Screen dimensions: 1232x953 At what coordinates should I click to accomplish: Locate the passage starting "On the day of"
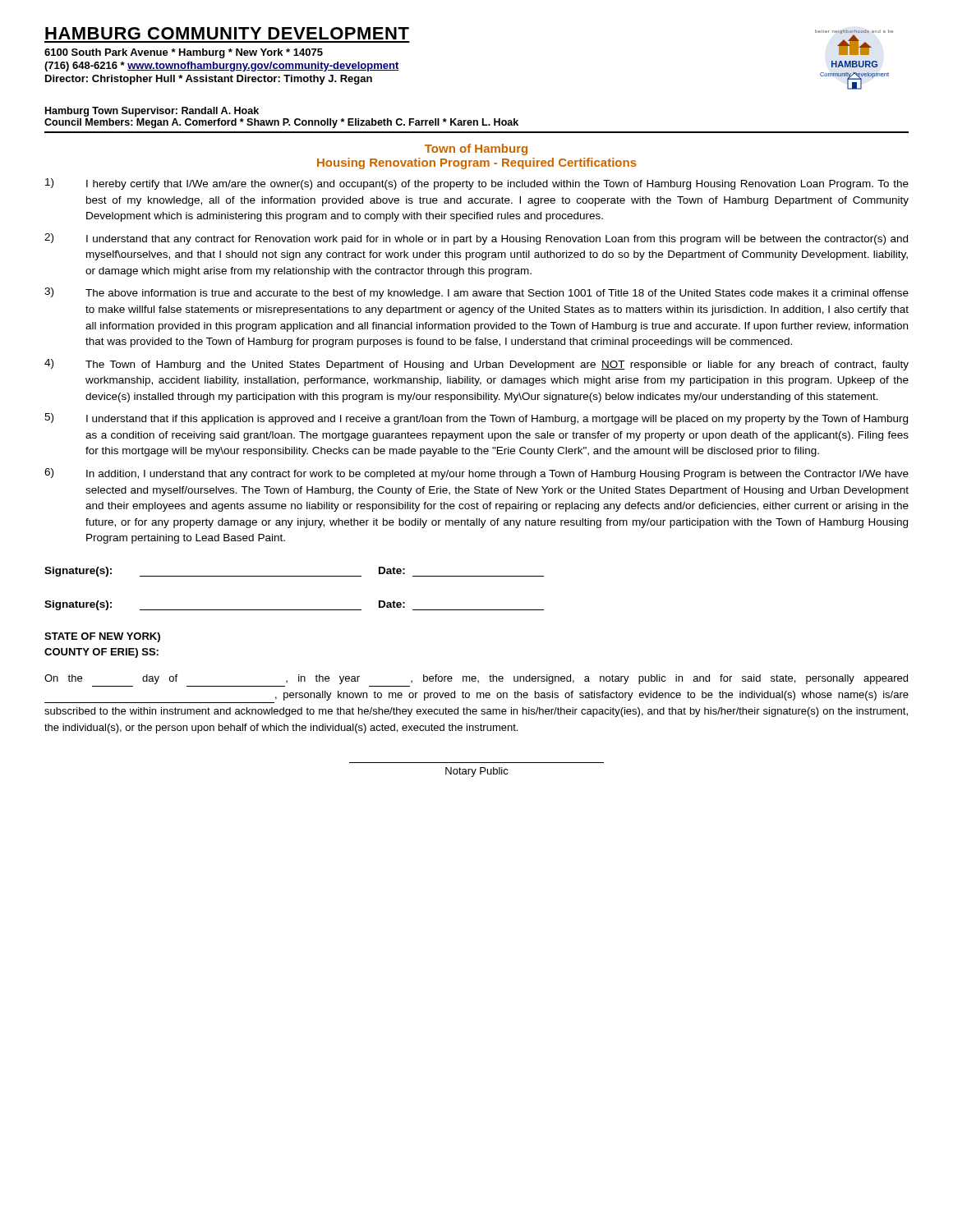click(x=476, y=703)
